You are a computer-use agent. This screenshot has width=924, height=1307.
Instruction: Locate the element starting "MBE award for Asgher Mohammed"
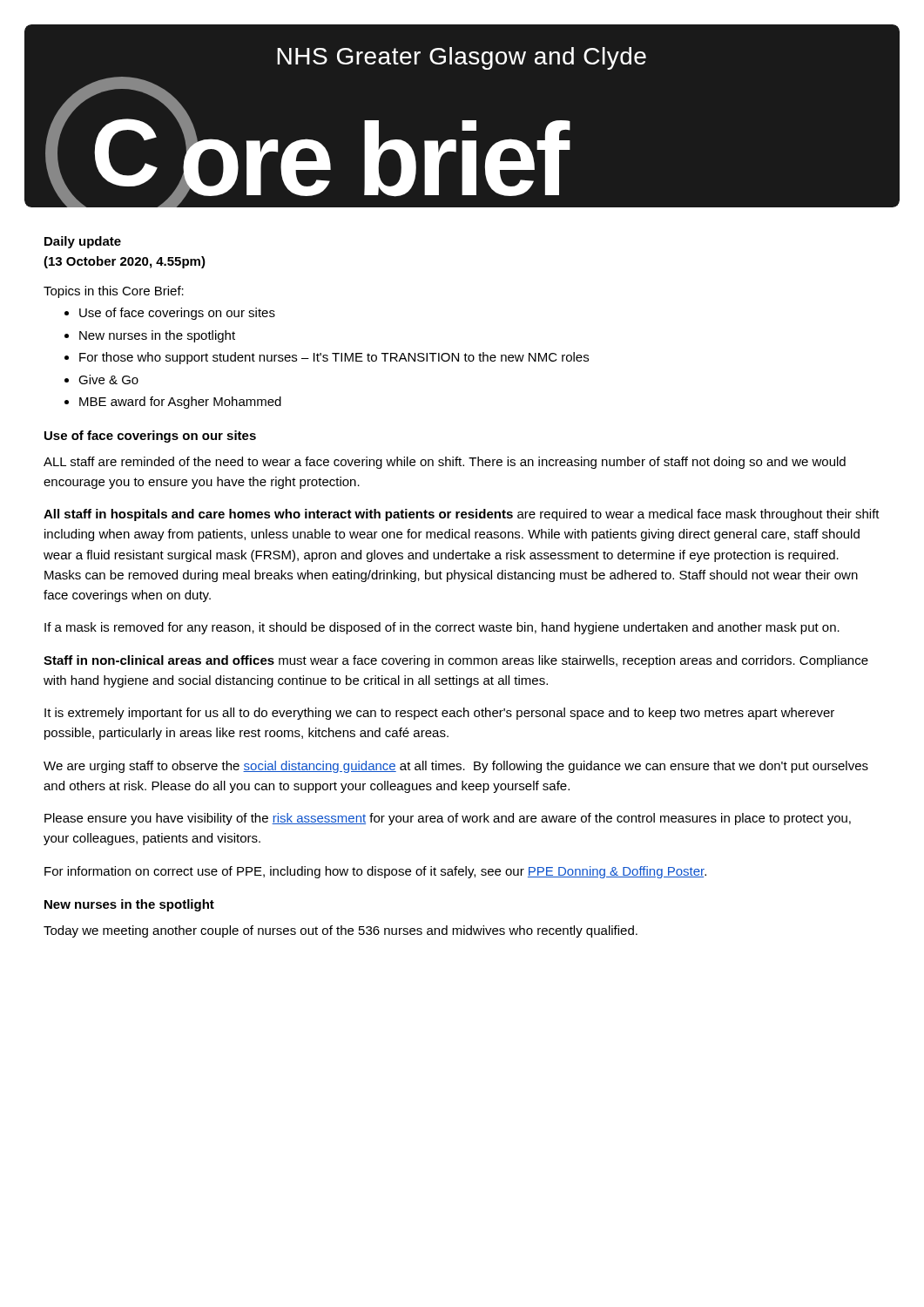[180, 401]
